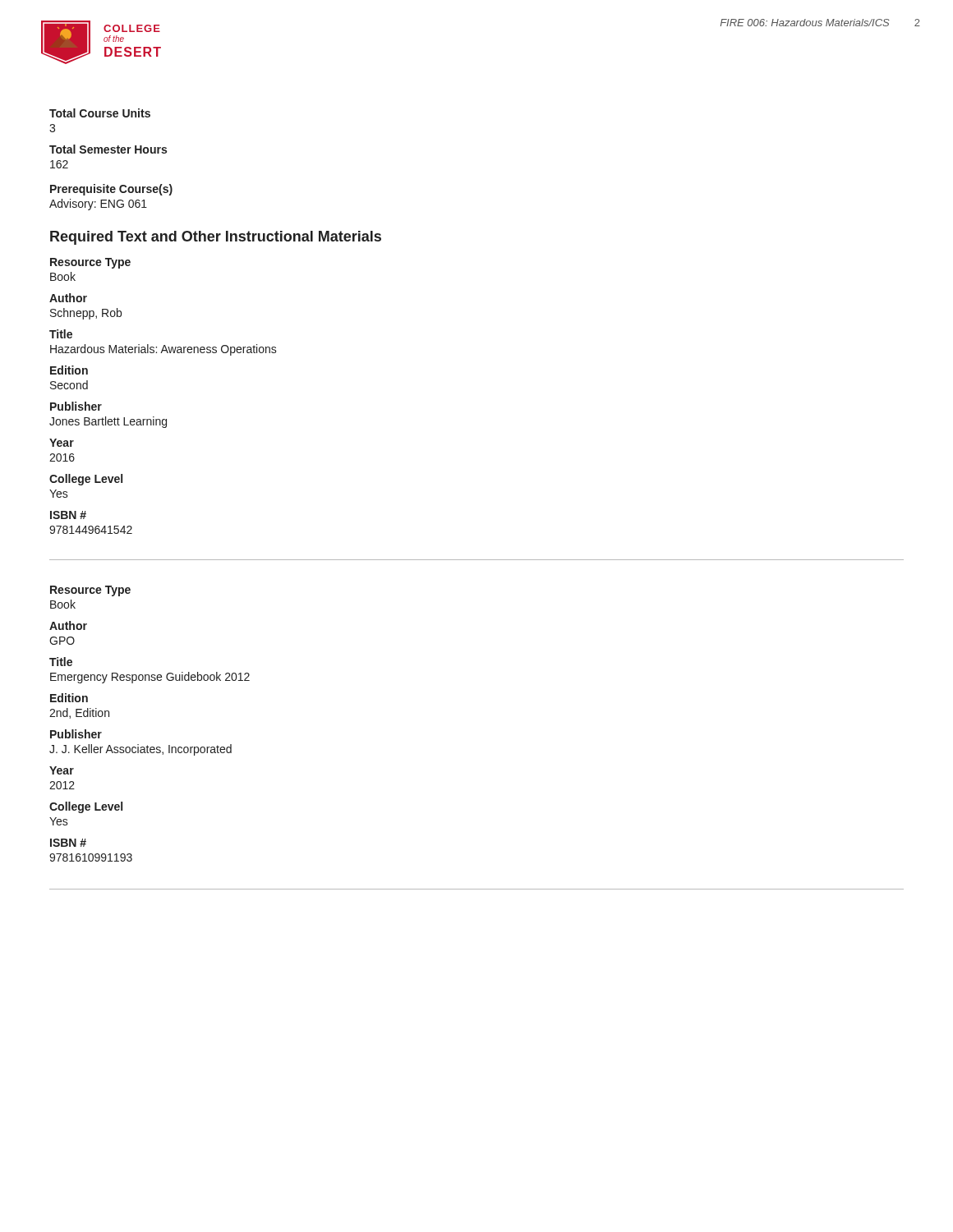This screenshot has width=953, height=1232.
Task: Select the text starting "Publisher J. J. Keller"
Action: 76,734
